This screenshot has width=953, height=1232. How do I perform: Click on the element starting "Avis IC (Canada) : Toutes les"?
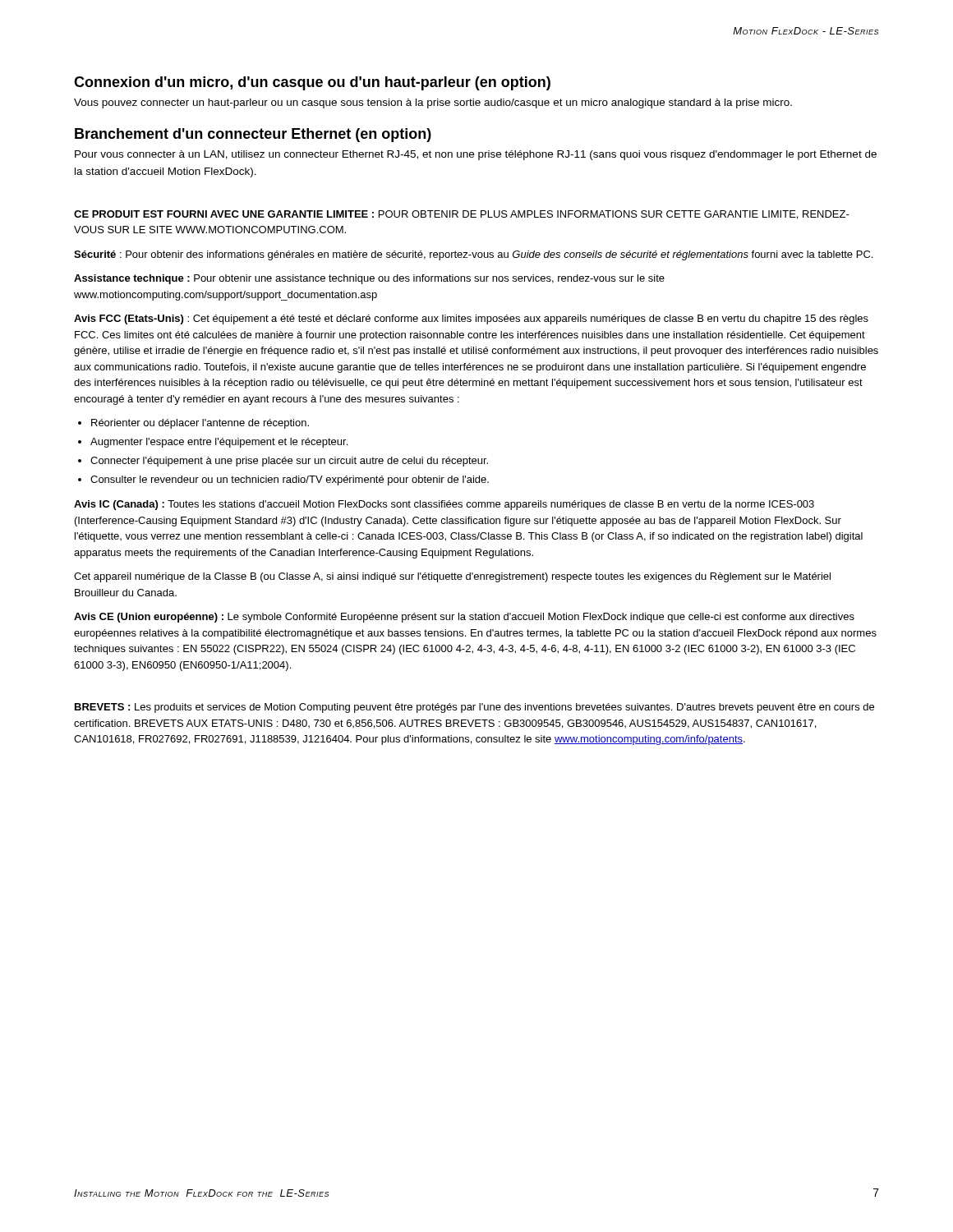point(468,528)
